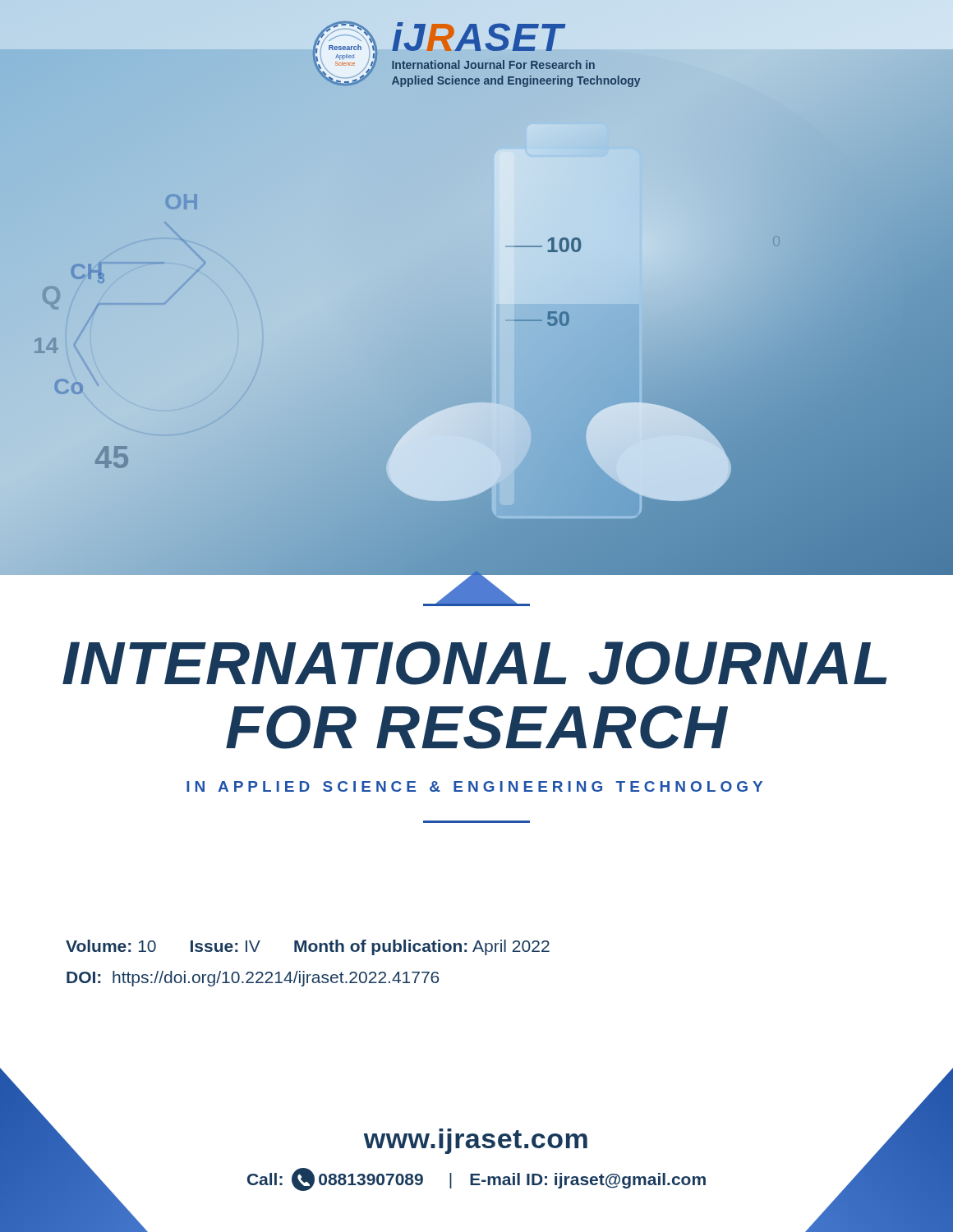This screenshot has height=1232, width=953.
Task: Locate the text block containing "IN APPLIED SCIENCE"
Action: [x=476, y=786]
